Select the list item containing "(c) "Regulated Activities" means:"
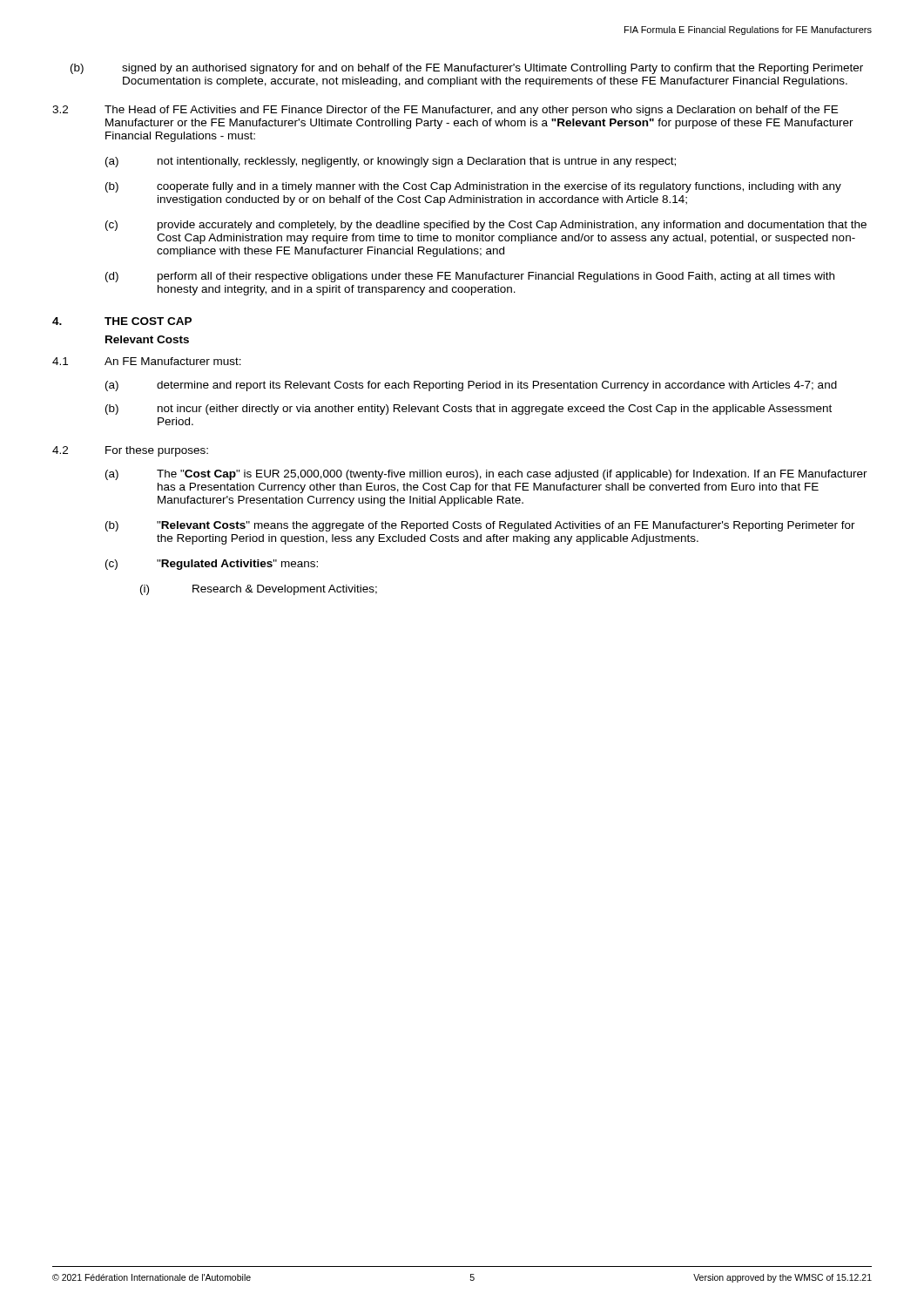924x1307 pixels. (212, 565)
